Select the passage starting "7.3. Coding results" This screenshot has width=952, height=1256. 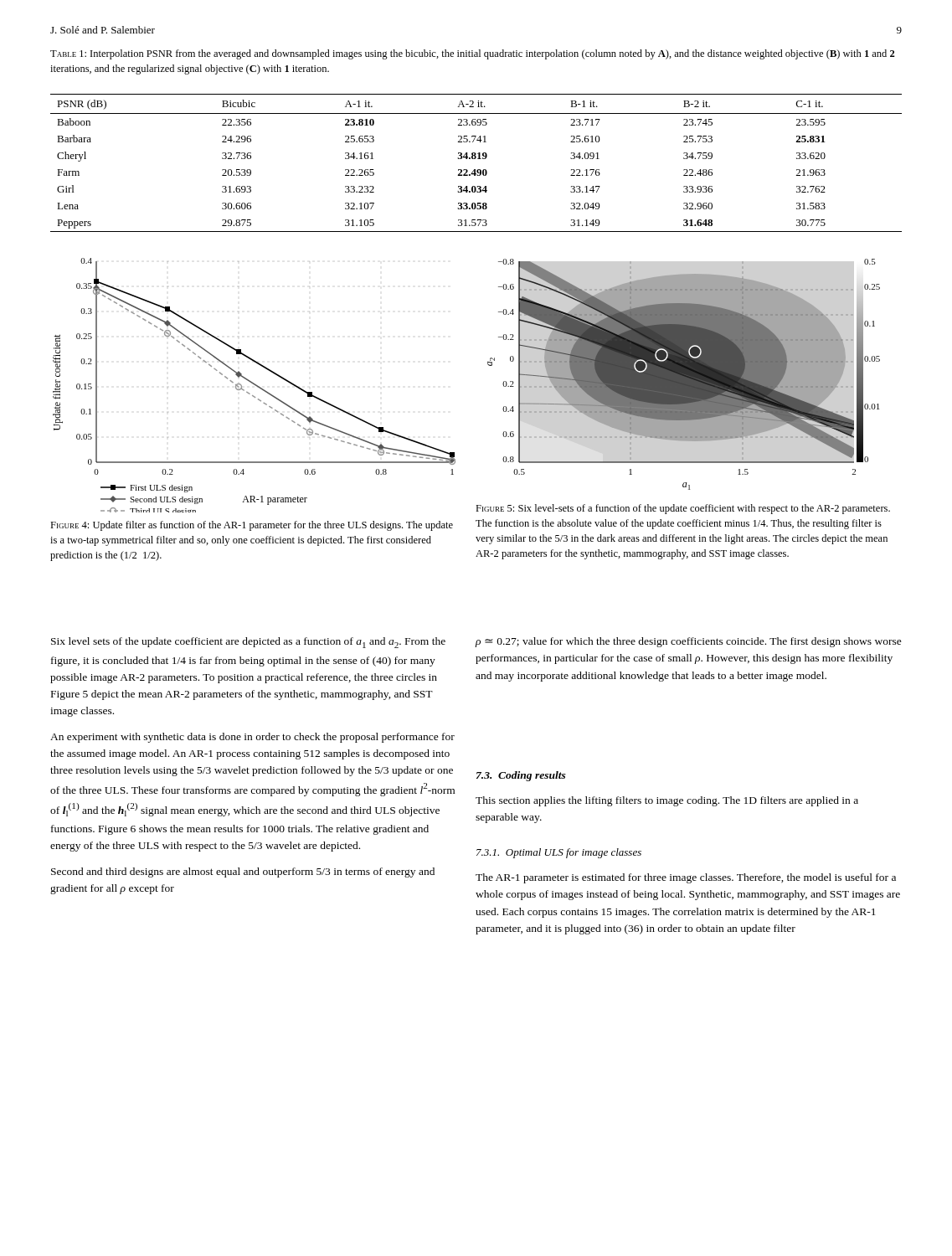(521, 775)
